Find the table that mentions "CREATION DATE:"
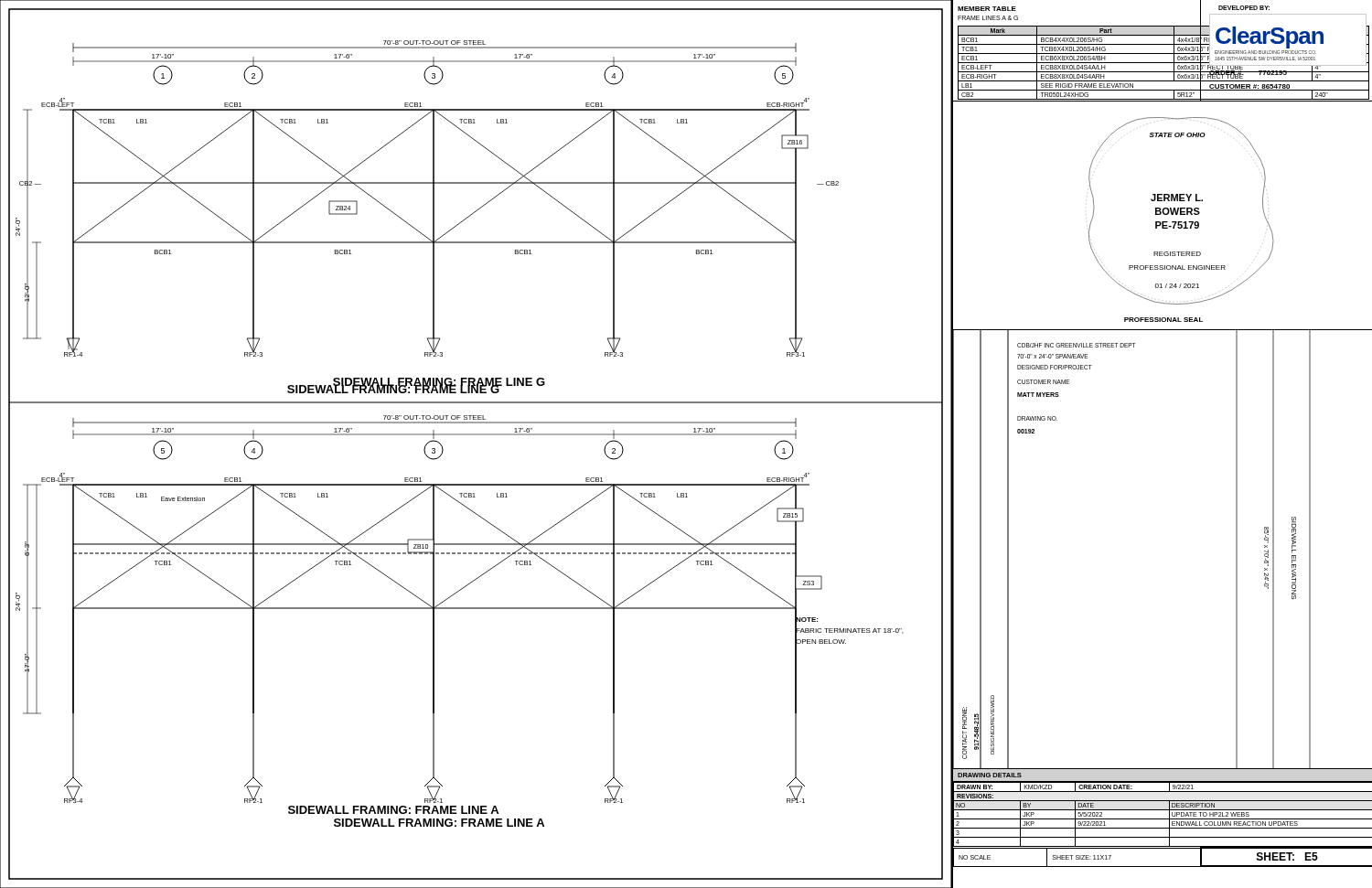 coord(1163,814)
